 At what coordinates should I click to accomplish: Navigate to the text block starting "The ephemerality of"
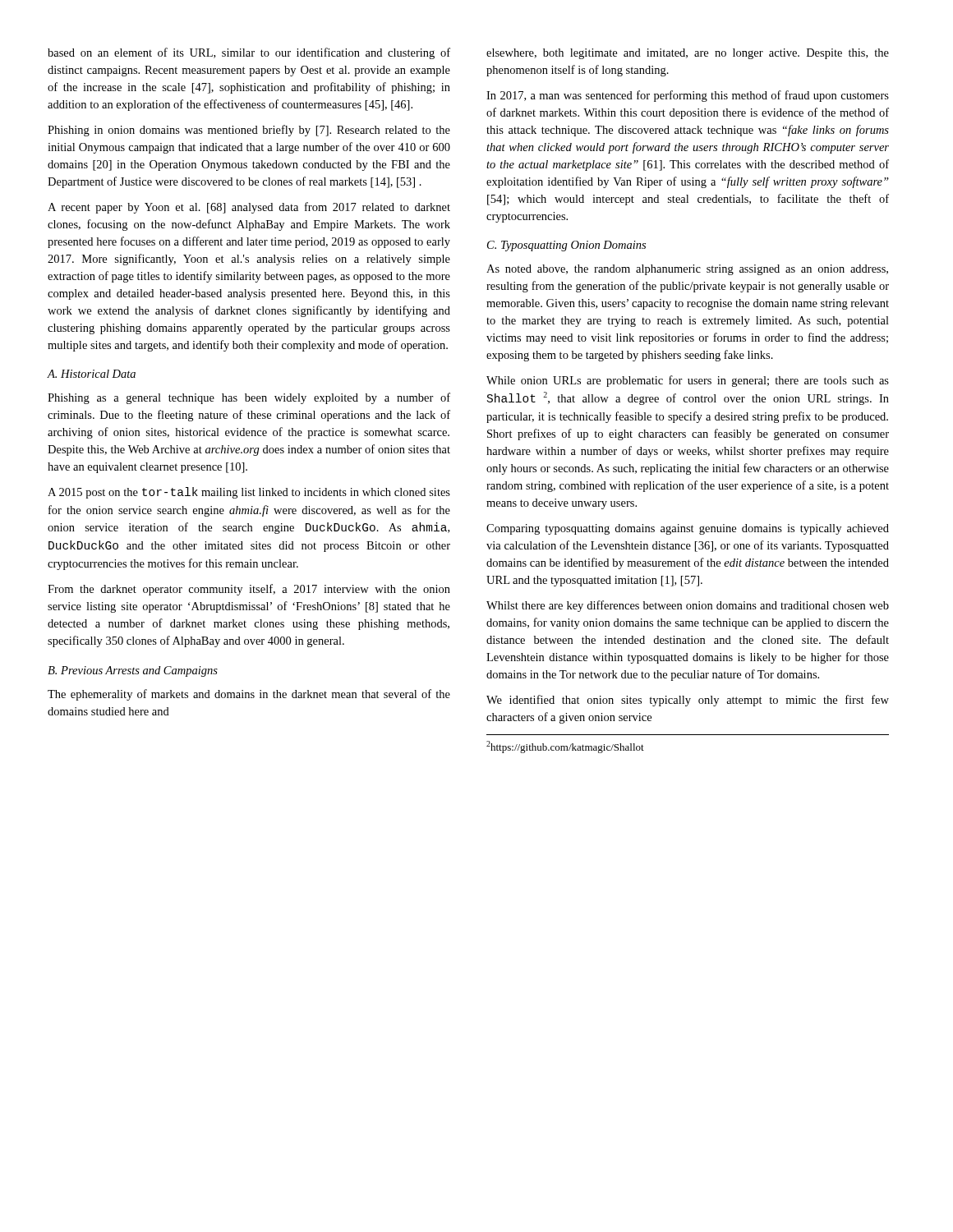(x=249, y=703)
